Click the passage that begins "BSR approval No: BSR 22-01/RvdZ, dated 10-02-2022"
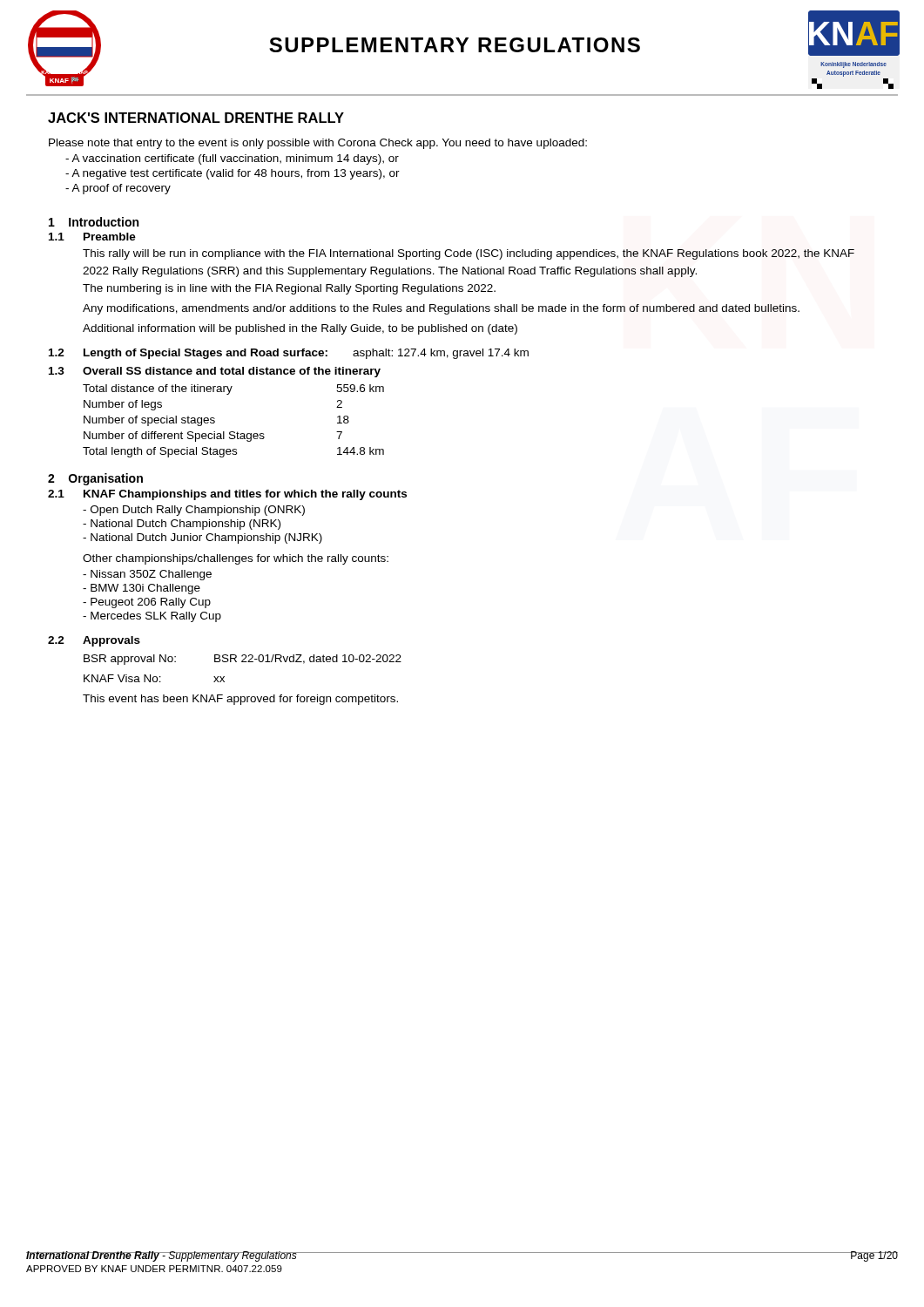924x1307 pixels. [243, 660]
